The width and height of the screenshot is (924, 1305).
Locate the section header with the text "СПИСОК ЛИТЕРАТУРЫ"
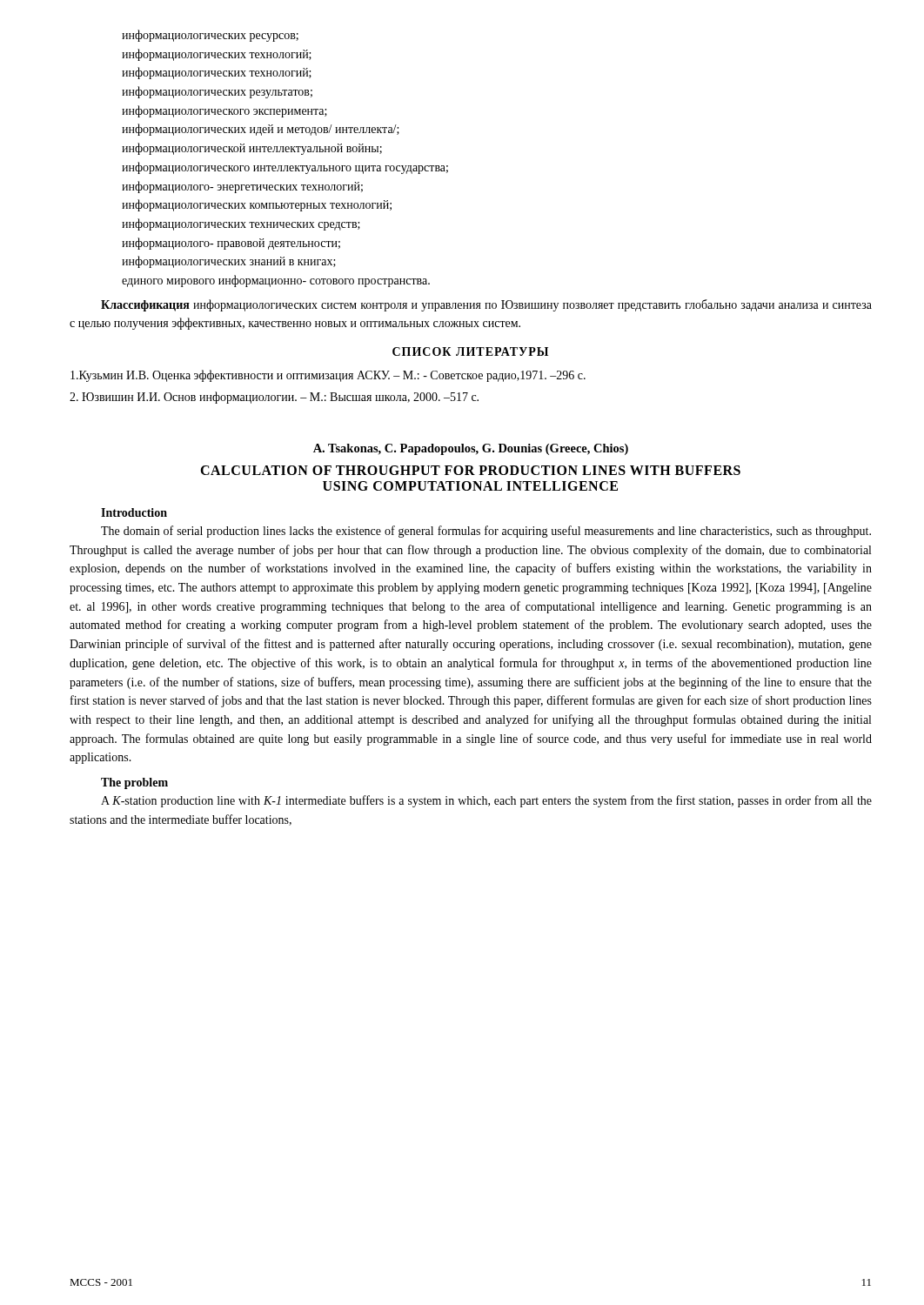pyautogui.click(x=471, y=352)
